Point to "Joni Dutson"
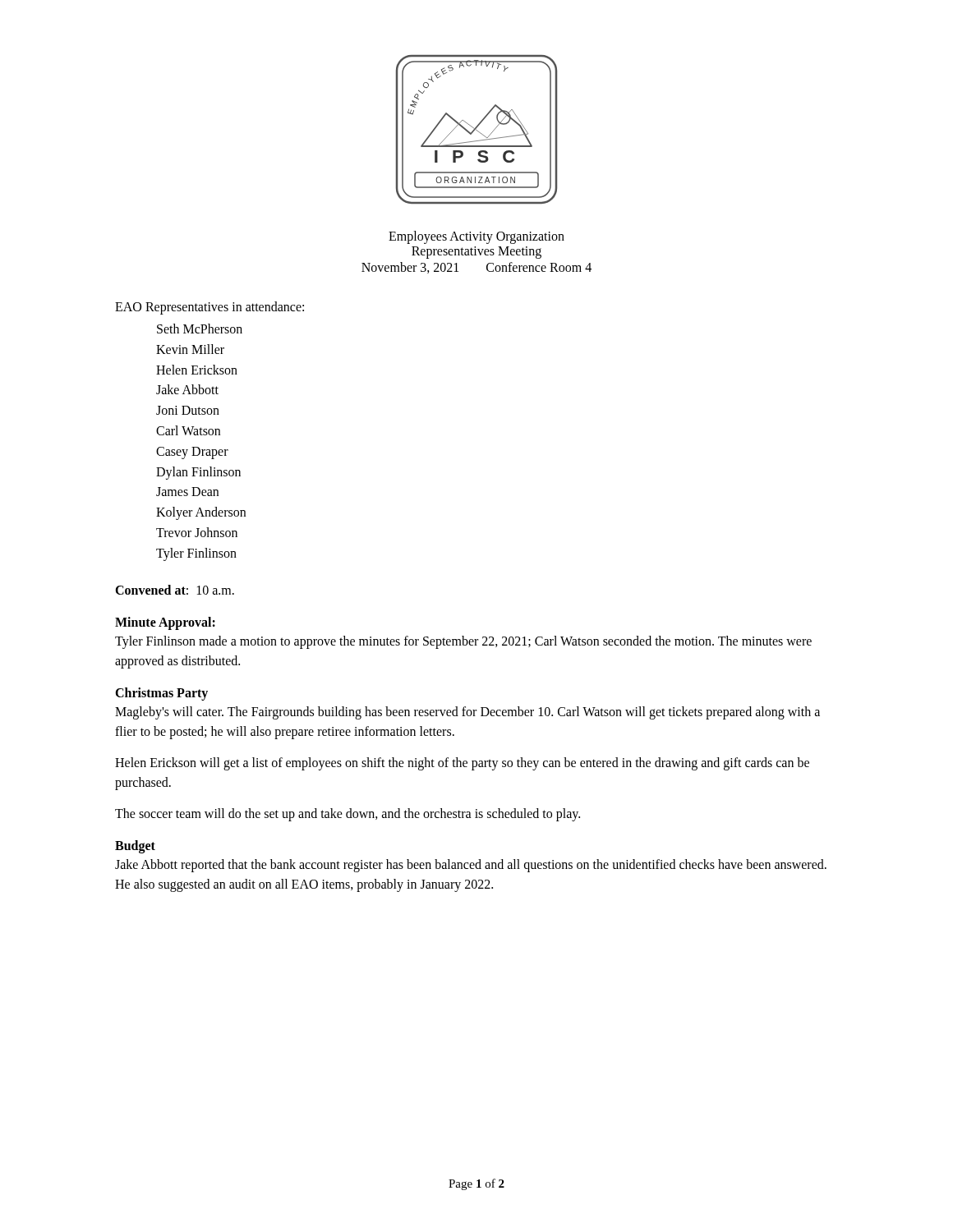953x1232 pixels. click(x=188, y=410)
